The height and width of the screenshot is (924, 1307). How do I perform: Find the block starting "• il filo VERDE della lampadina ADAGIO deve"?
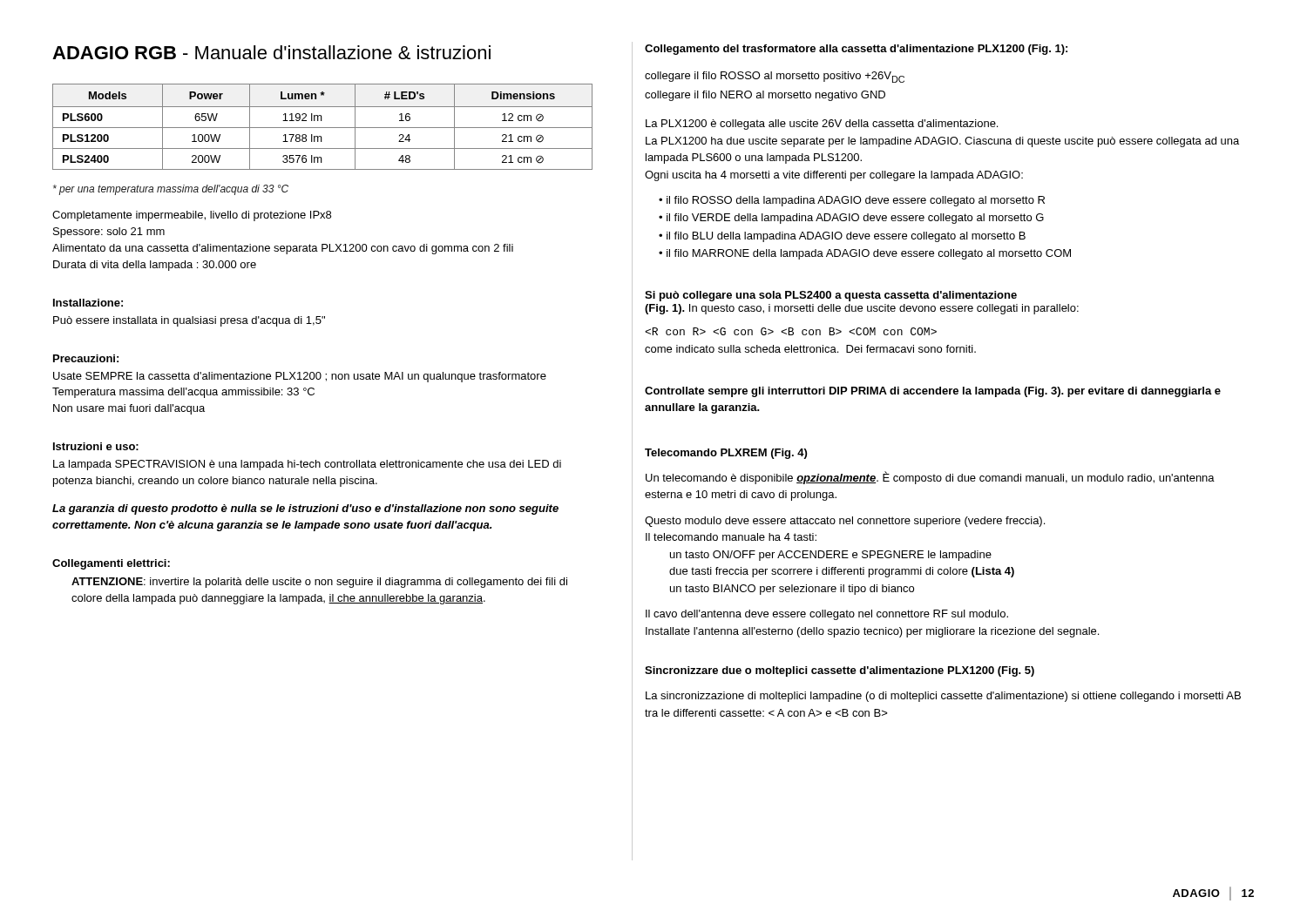(852, 218)
